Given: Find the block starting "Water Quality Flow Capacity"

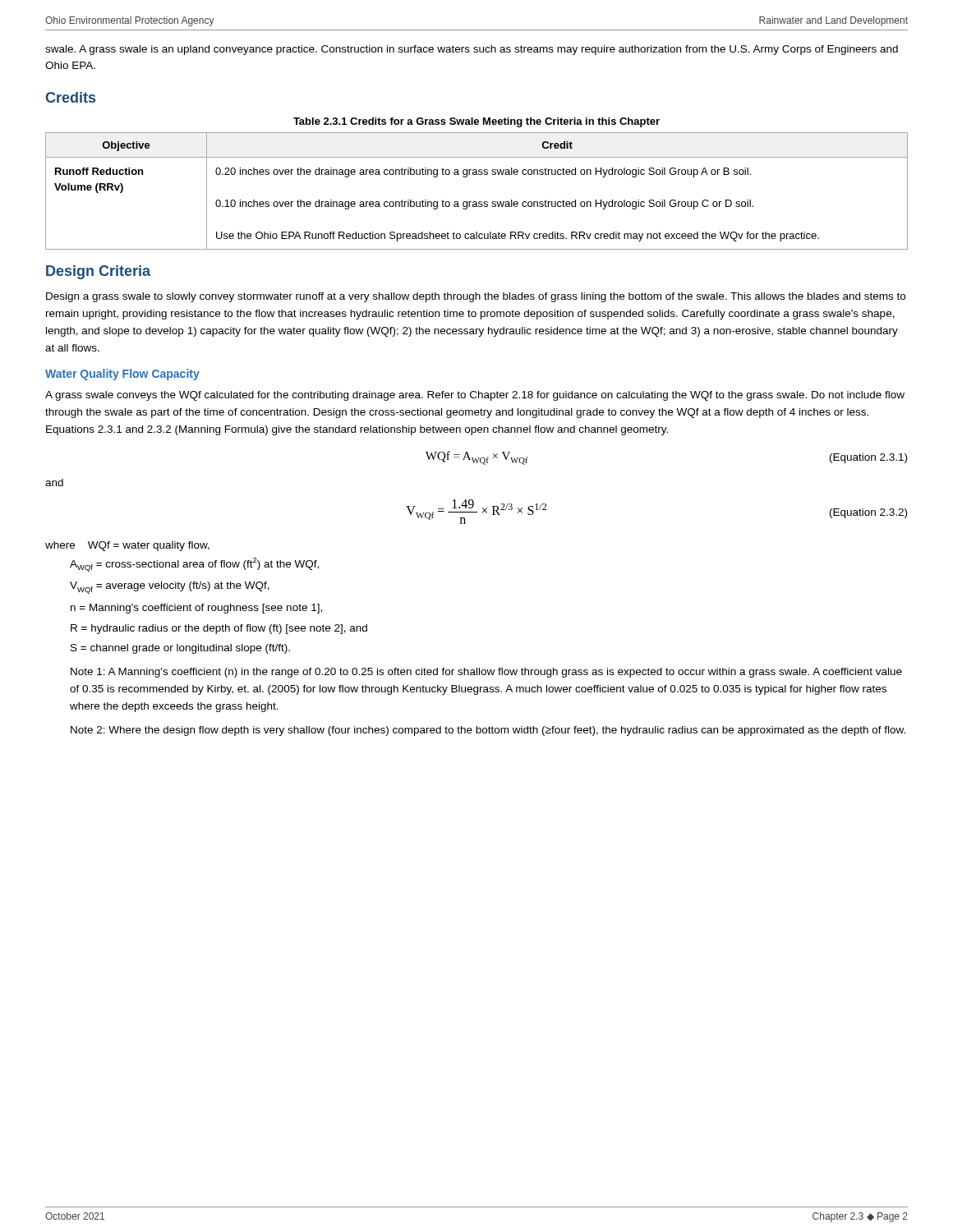Looking at the screenshot, I should coord(122,373).
